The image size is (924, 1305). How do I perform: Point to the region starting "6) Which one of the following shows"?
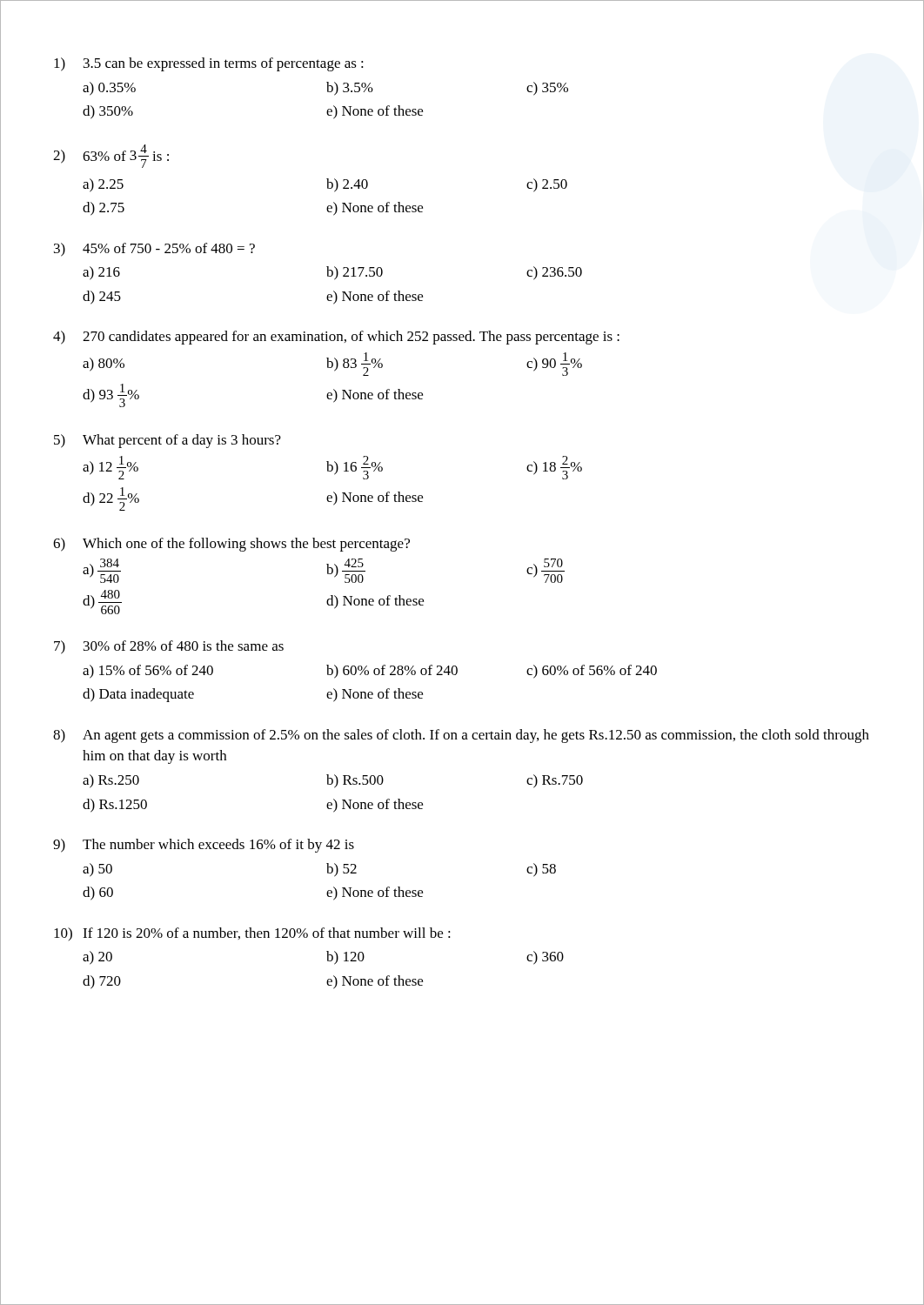(231, 545)
